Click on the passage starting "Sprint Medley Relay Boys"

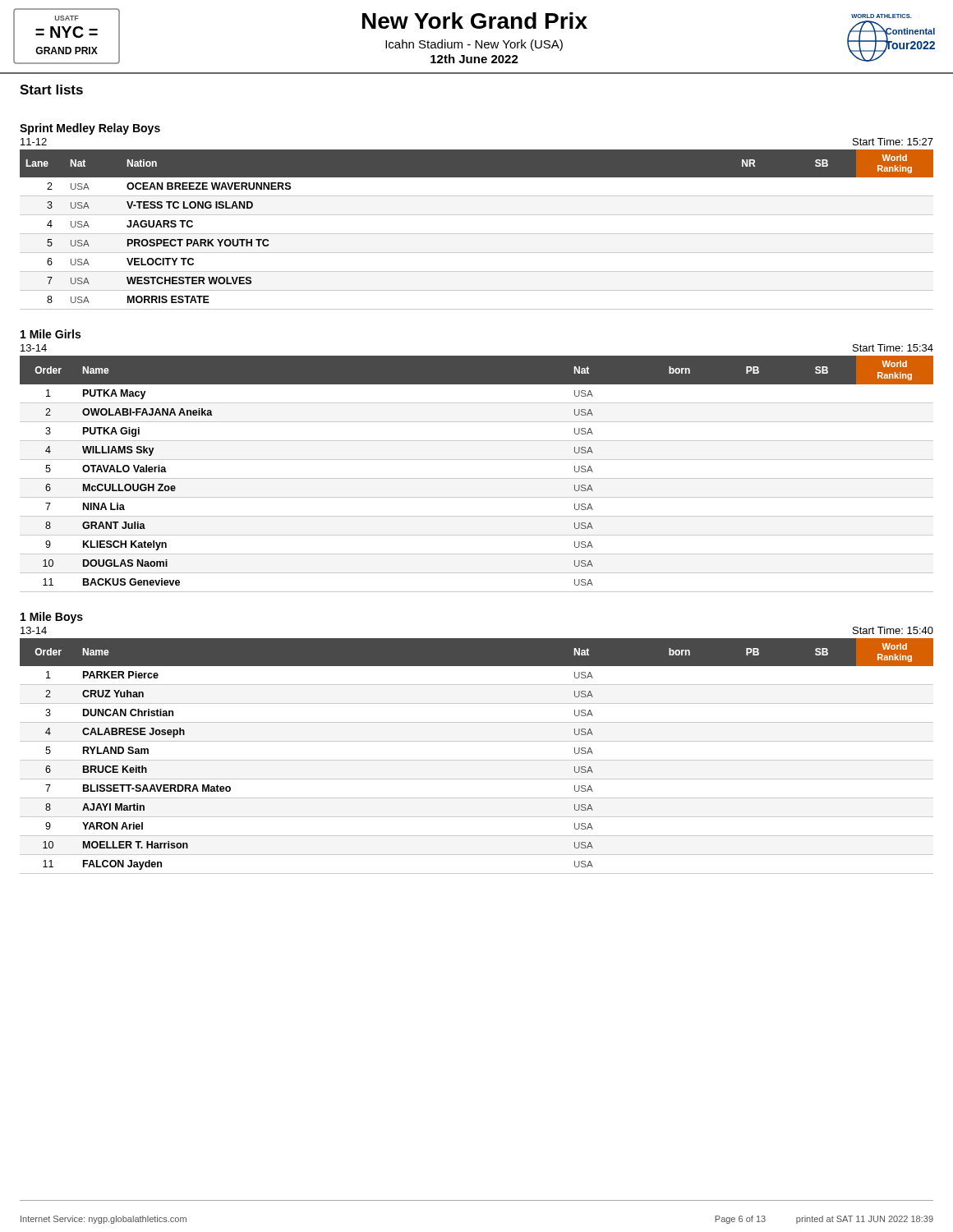[x=90, y=128]
